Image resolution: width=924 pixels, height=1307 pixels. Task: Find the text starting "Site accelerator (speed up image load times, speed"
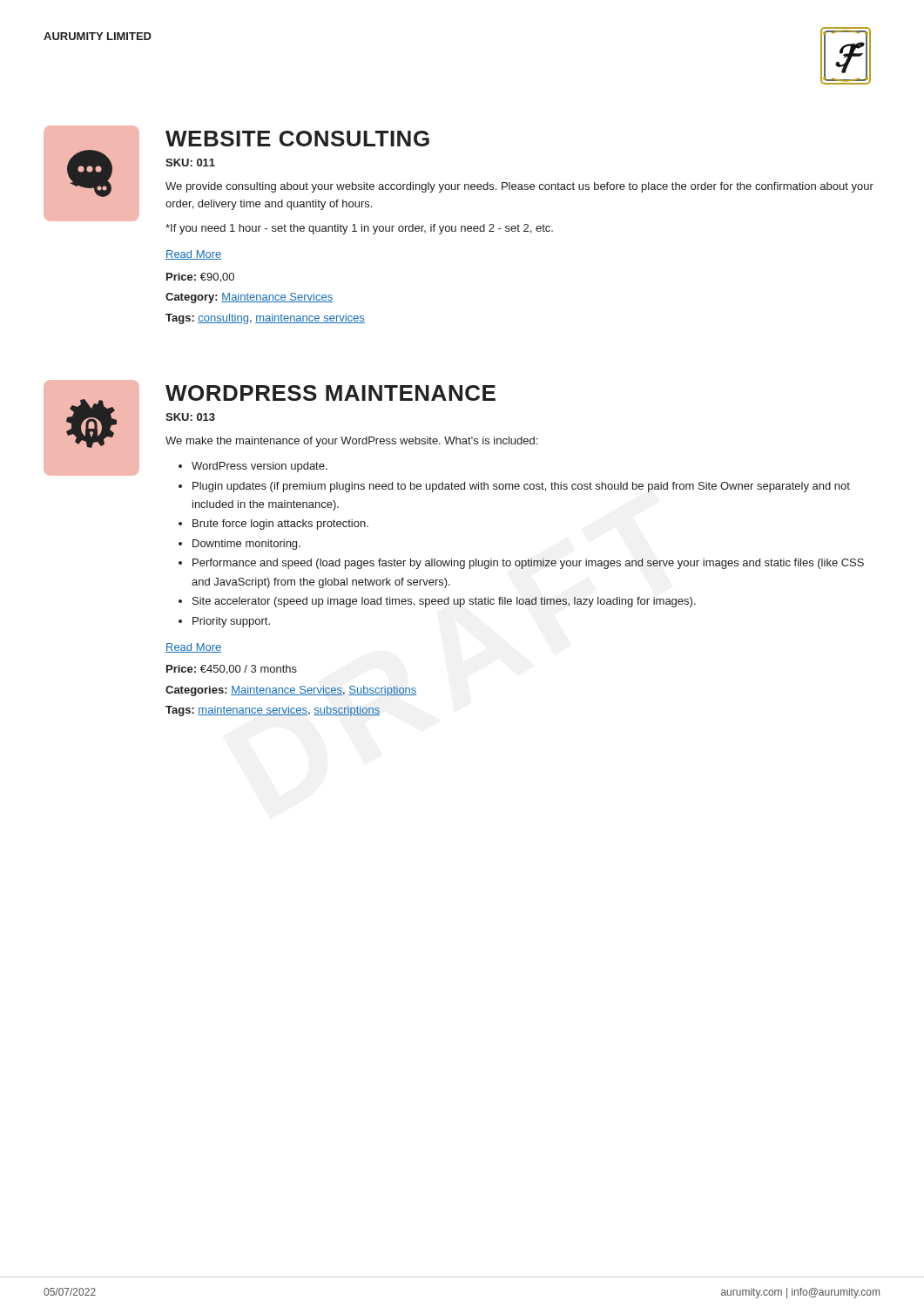[444, 601]
